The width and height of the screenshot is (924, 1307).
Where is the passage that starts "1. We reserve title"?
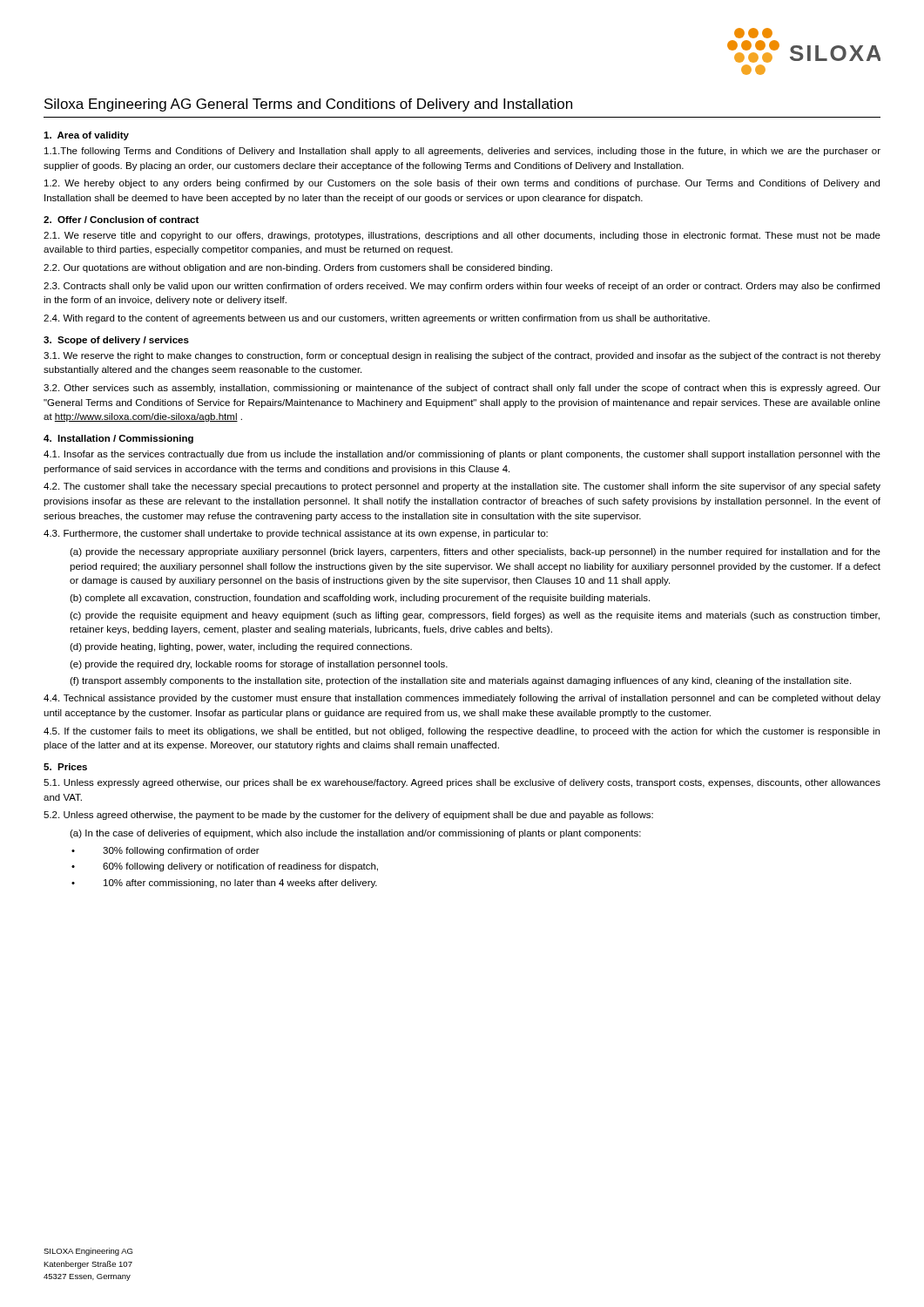(x=462, y=242)
